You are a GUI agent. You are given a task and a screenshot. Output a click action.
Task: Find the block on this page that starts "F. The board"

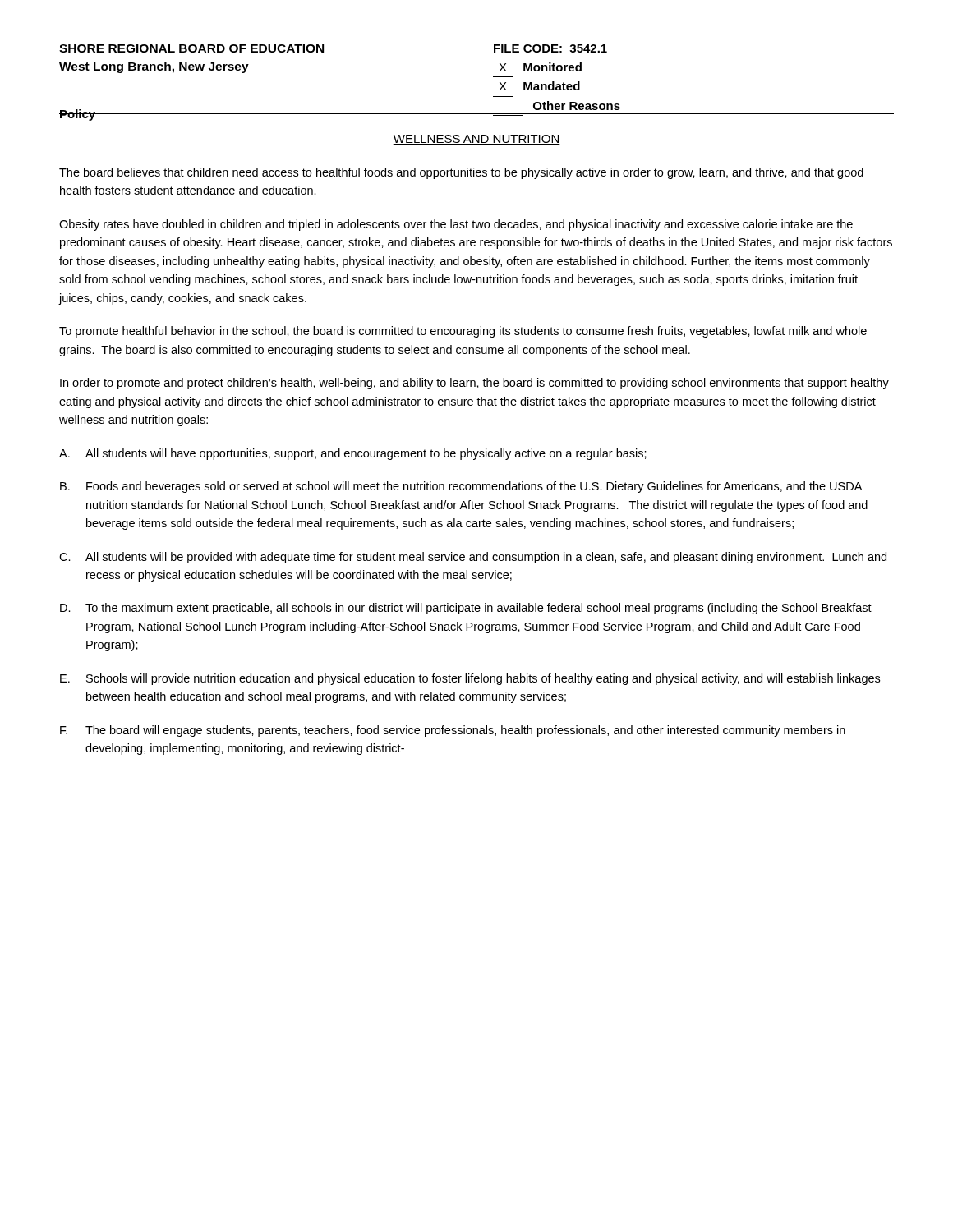coord(476,739)
